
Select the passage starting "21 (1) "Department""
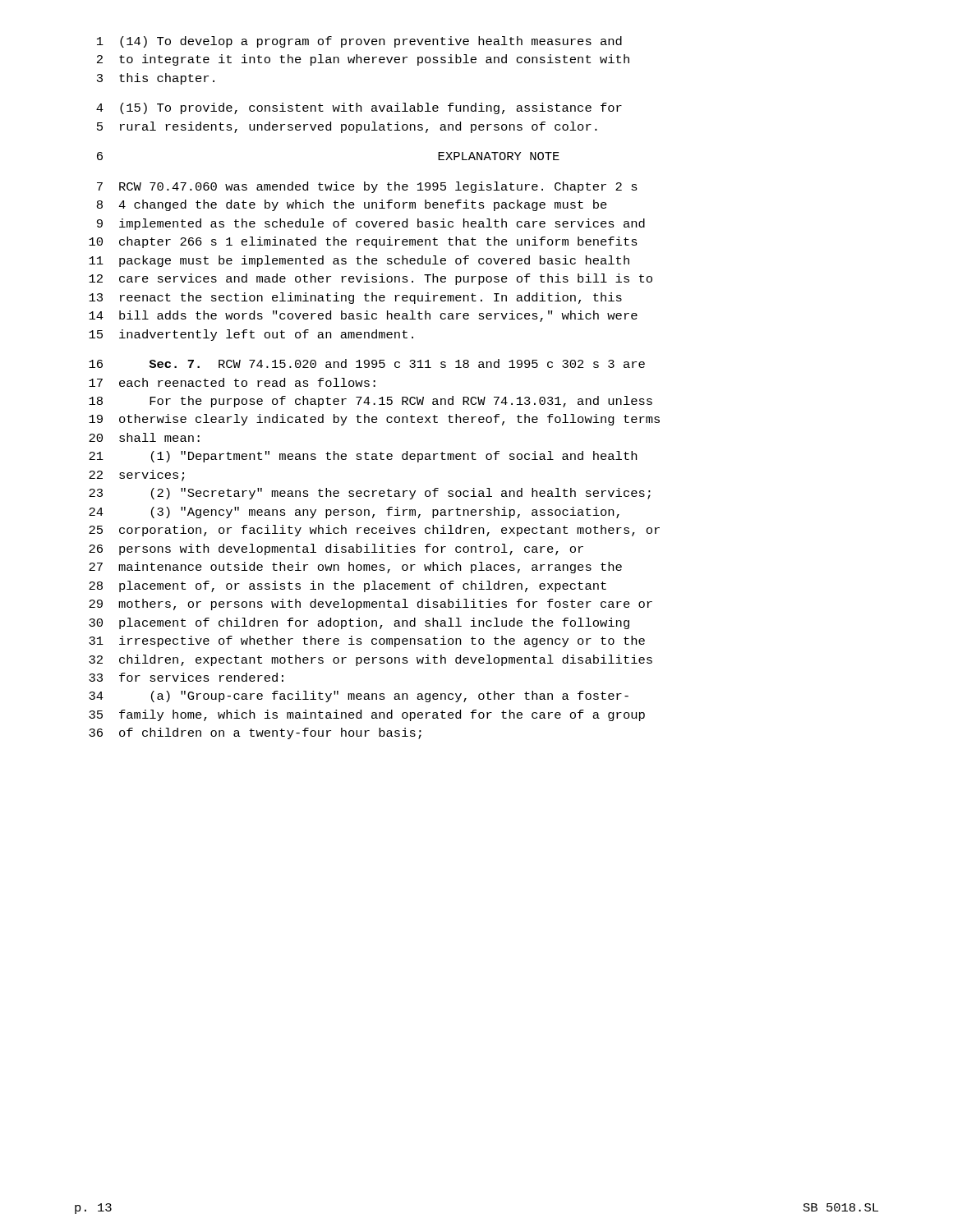pos(476,466)
